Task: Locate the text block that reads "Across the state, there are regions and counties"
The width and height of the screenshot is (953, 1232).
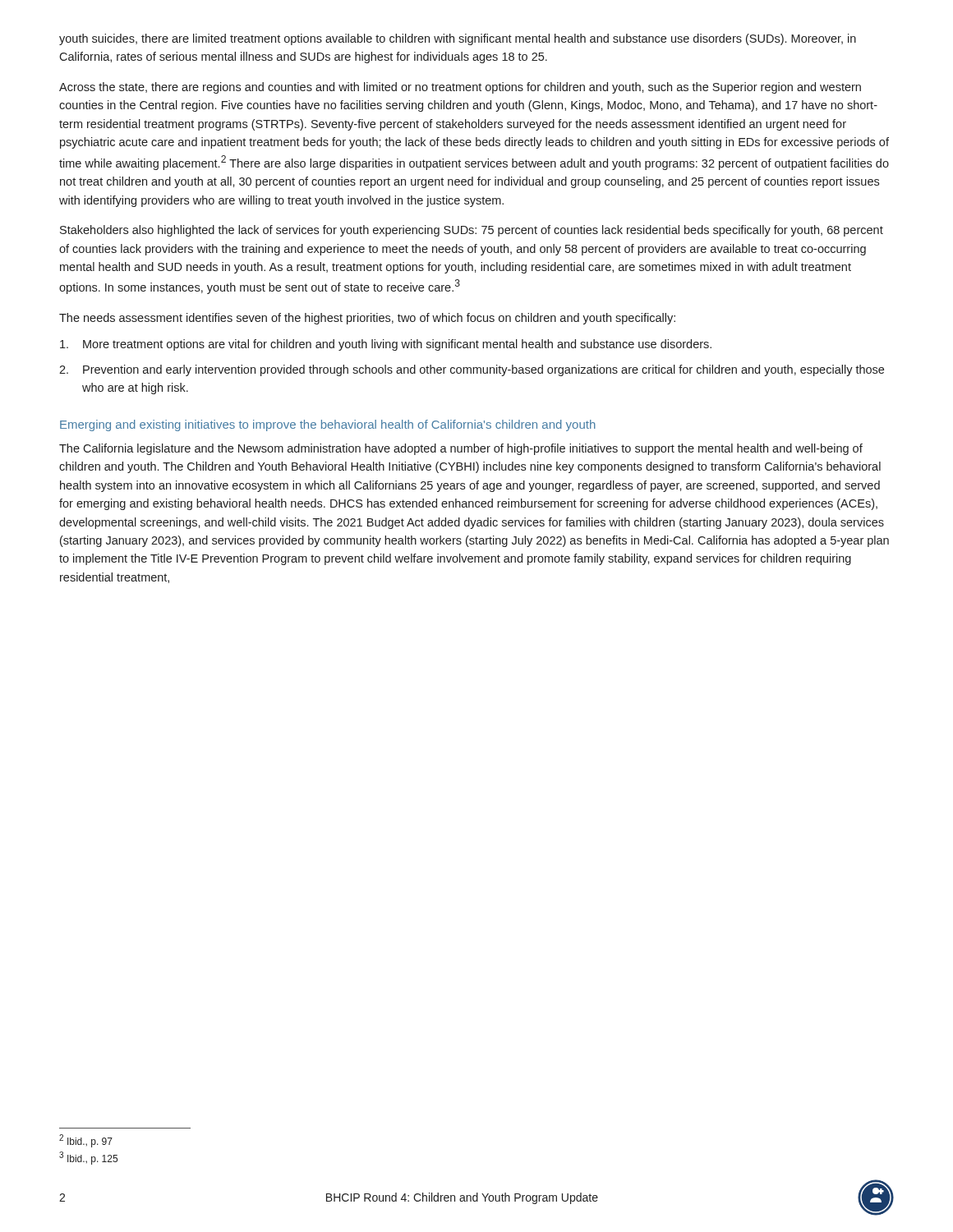Action: coord(474,144)
